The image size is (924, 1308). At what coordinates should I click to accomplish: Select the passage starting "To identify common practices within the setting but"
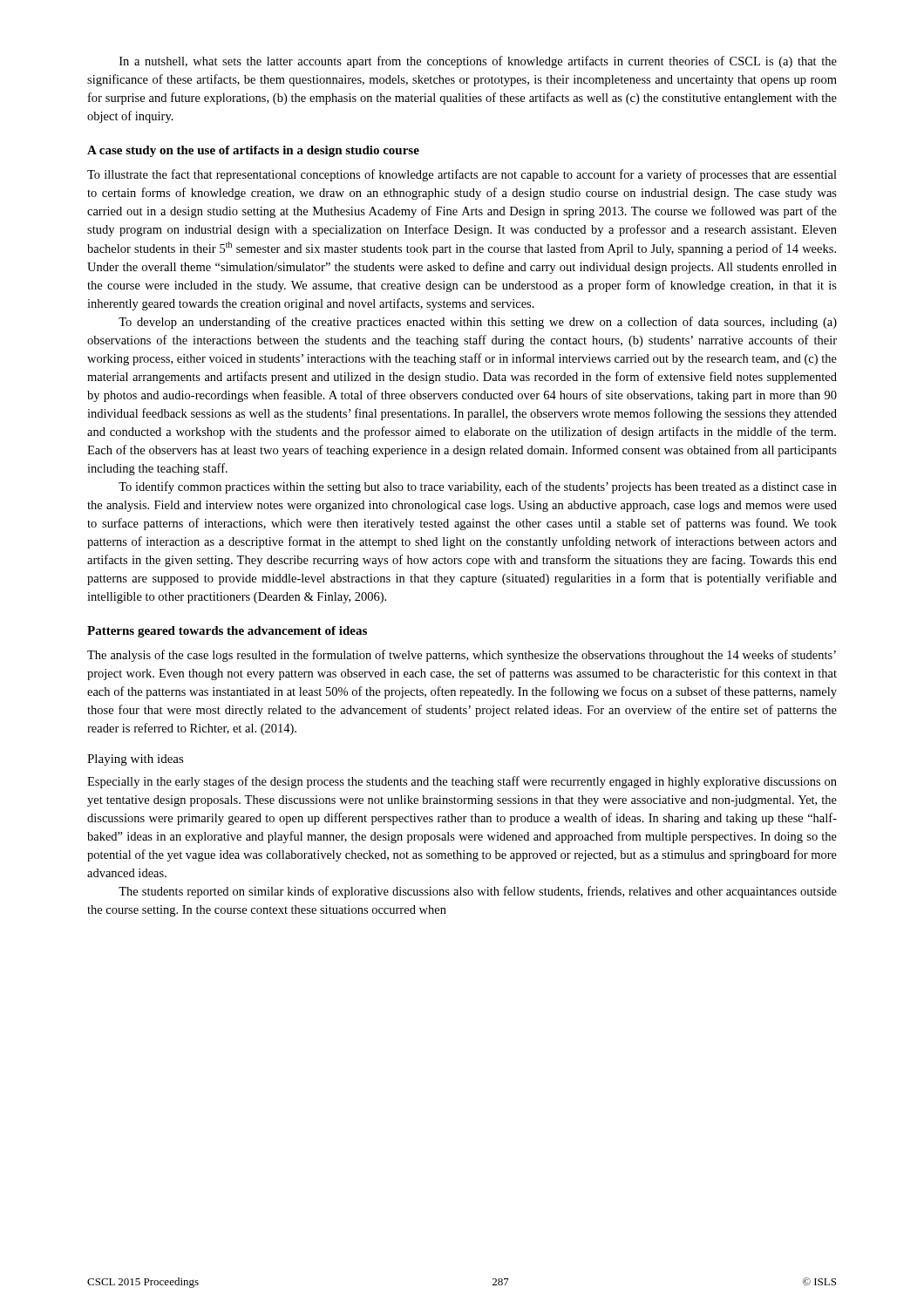click(x=462, y=542)
